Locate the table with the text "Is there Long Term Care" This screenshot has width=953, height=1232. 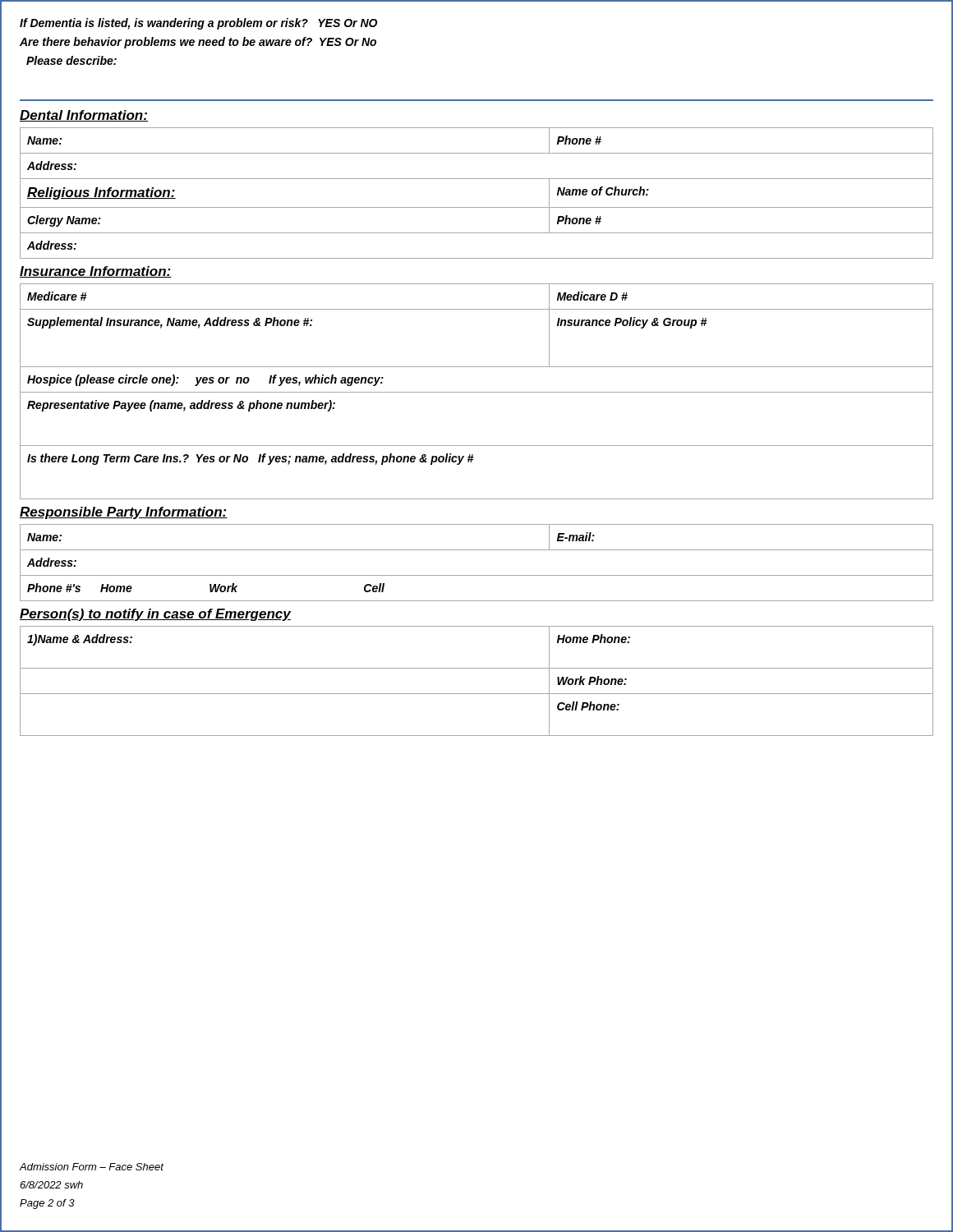476,392
